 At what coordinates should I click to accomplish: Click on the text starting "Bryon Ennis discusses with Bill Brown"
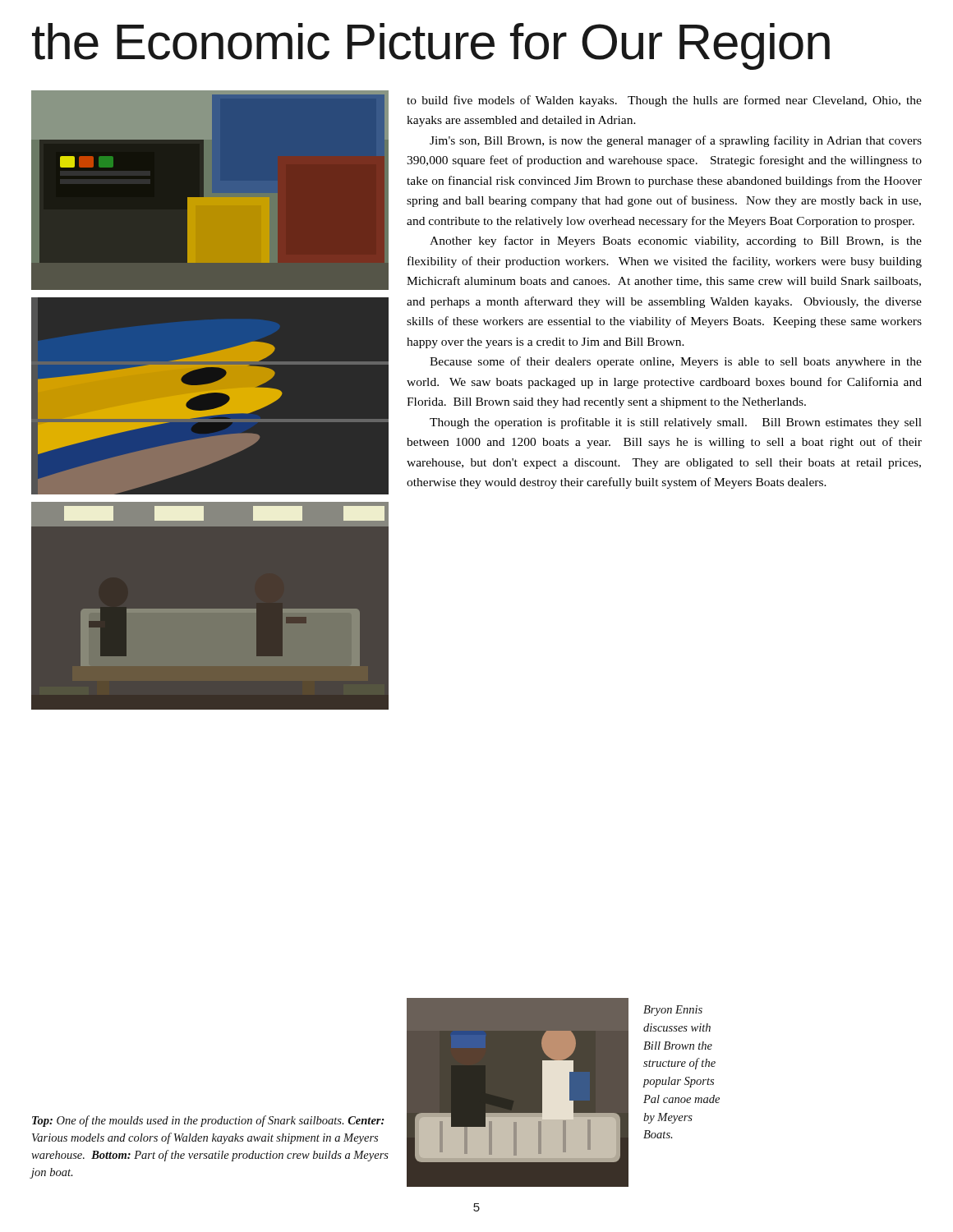point(682,1072)
